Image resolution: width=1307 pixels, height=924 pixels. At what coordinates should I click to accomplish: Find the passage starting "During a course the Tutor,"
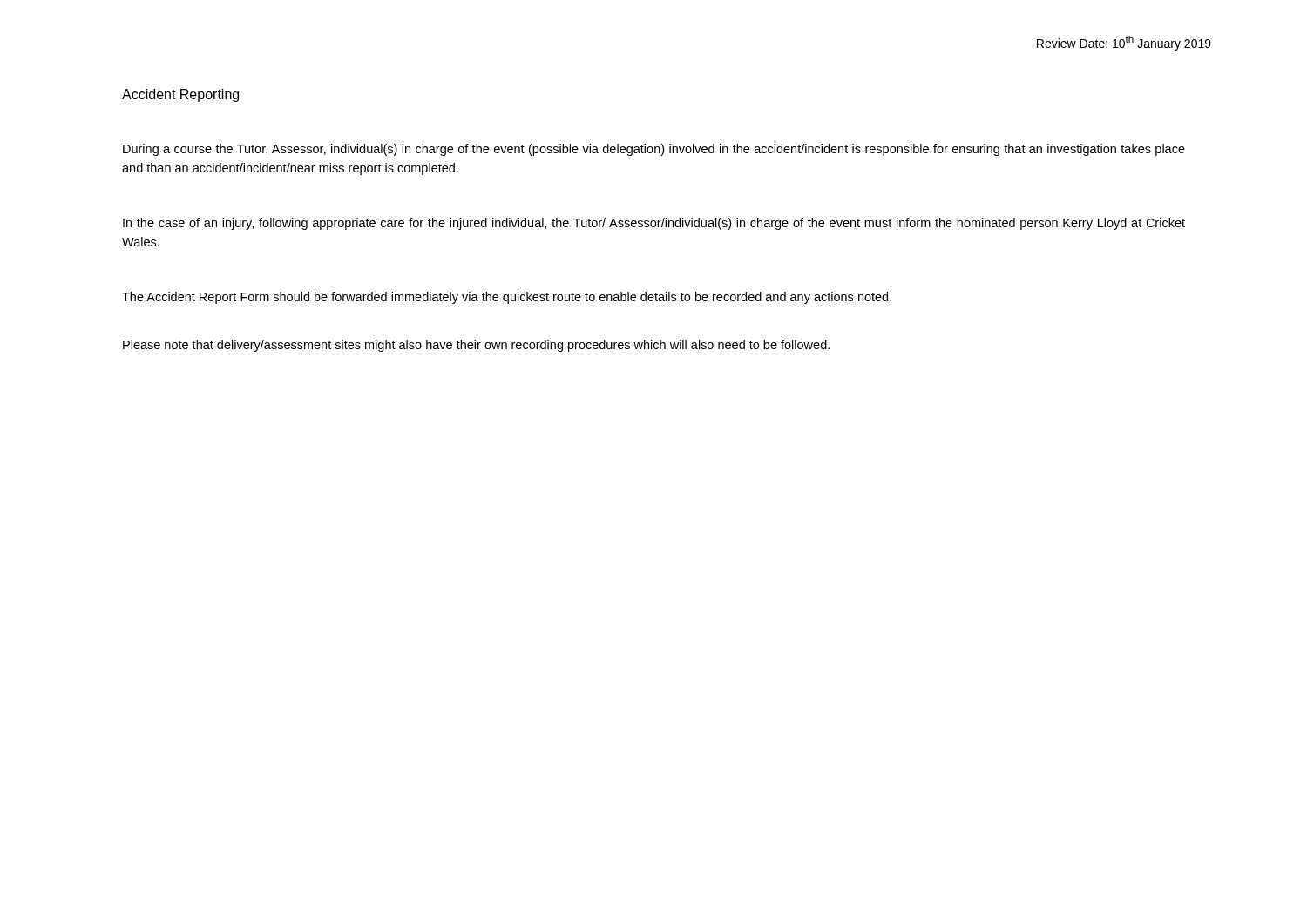[654, 159]
